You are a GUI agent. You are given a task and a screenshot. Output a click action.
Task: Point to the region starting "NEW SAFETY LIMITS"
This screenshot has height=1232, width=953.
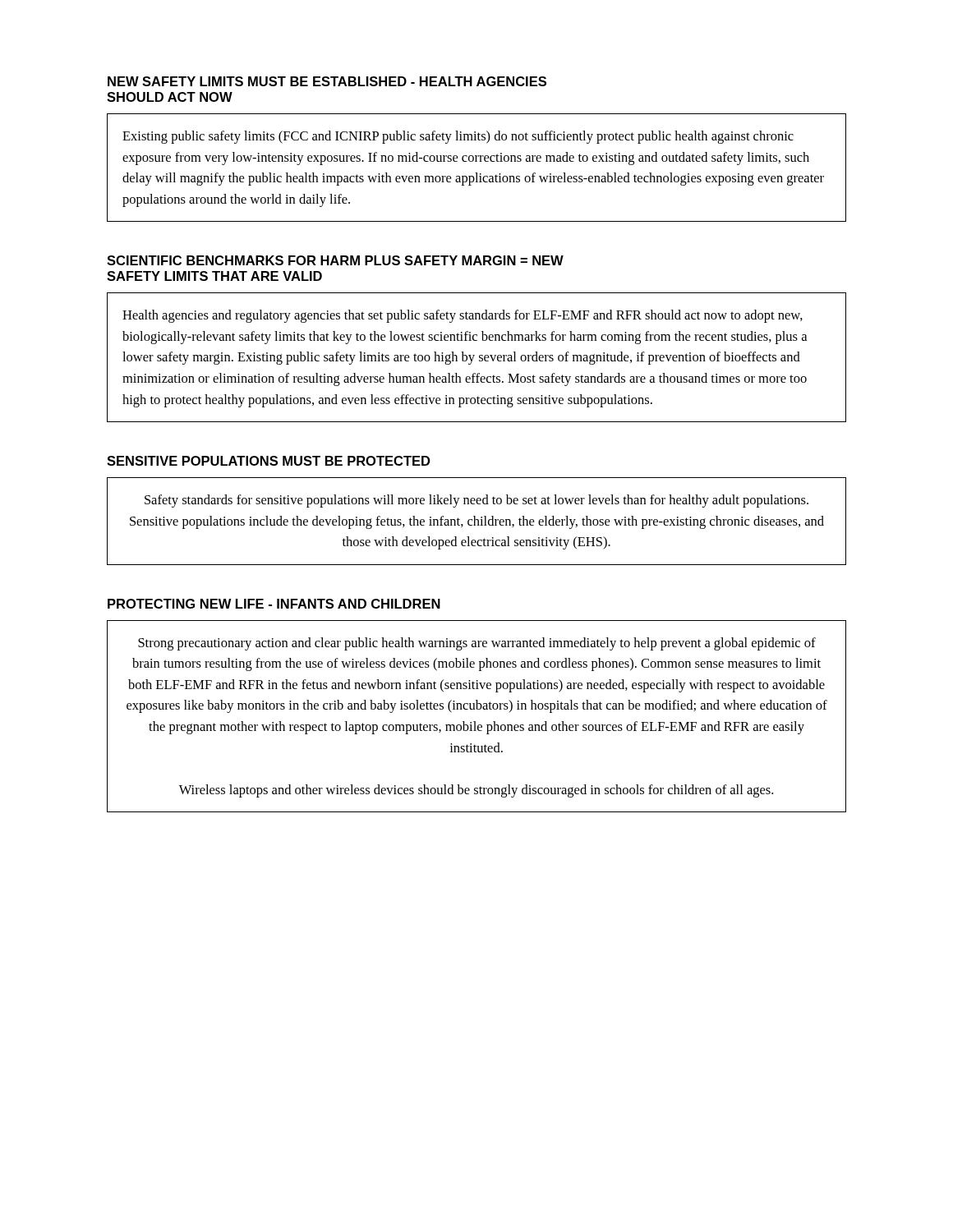click(327, 89)
